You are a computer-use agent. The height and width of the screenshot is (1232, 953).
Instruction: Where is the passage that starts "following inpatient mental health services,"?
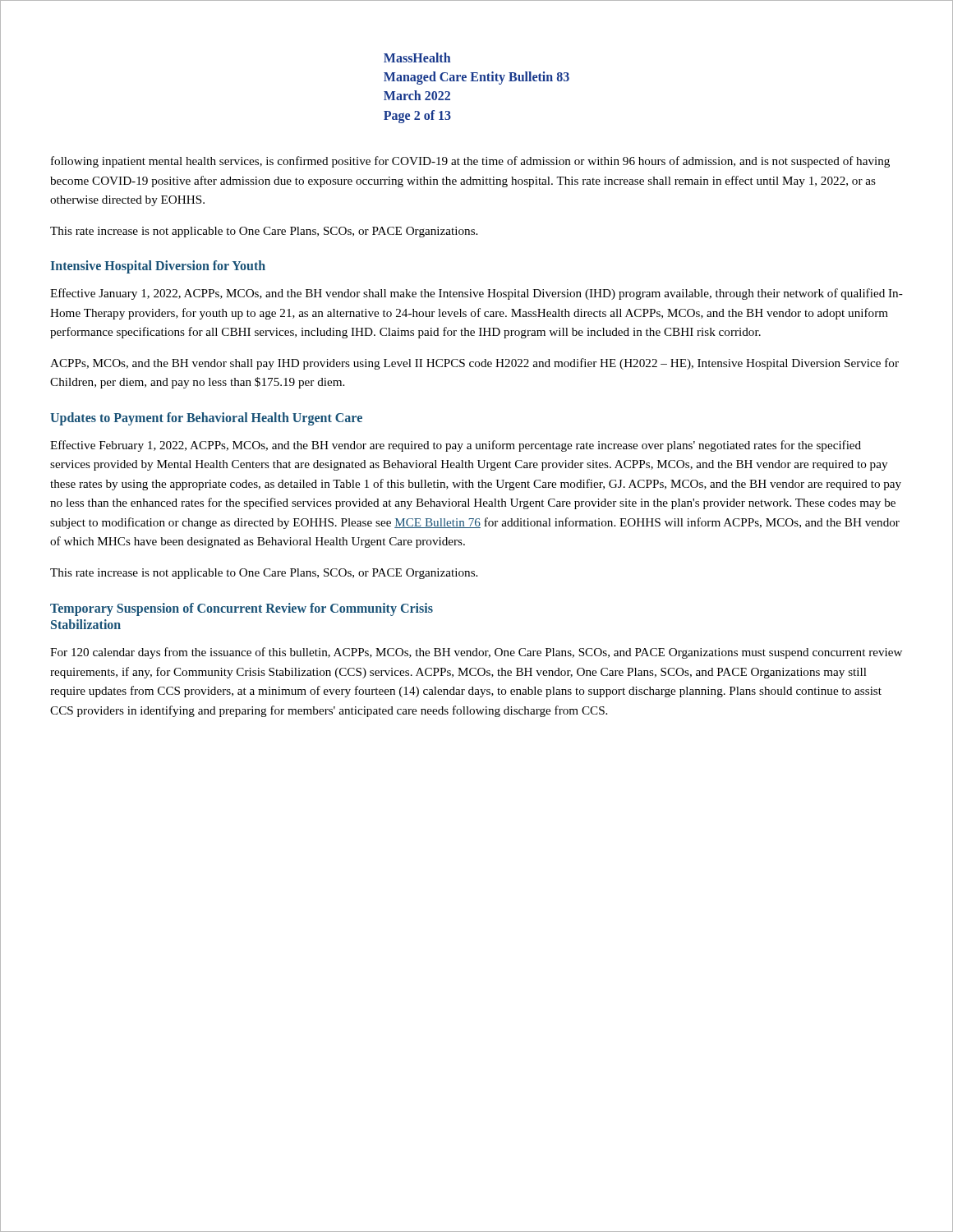470,180
